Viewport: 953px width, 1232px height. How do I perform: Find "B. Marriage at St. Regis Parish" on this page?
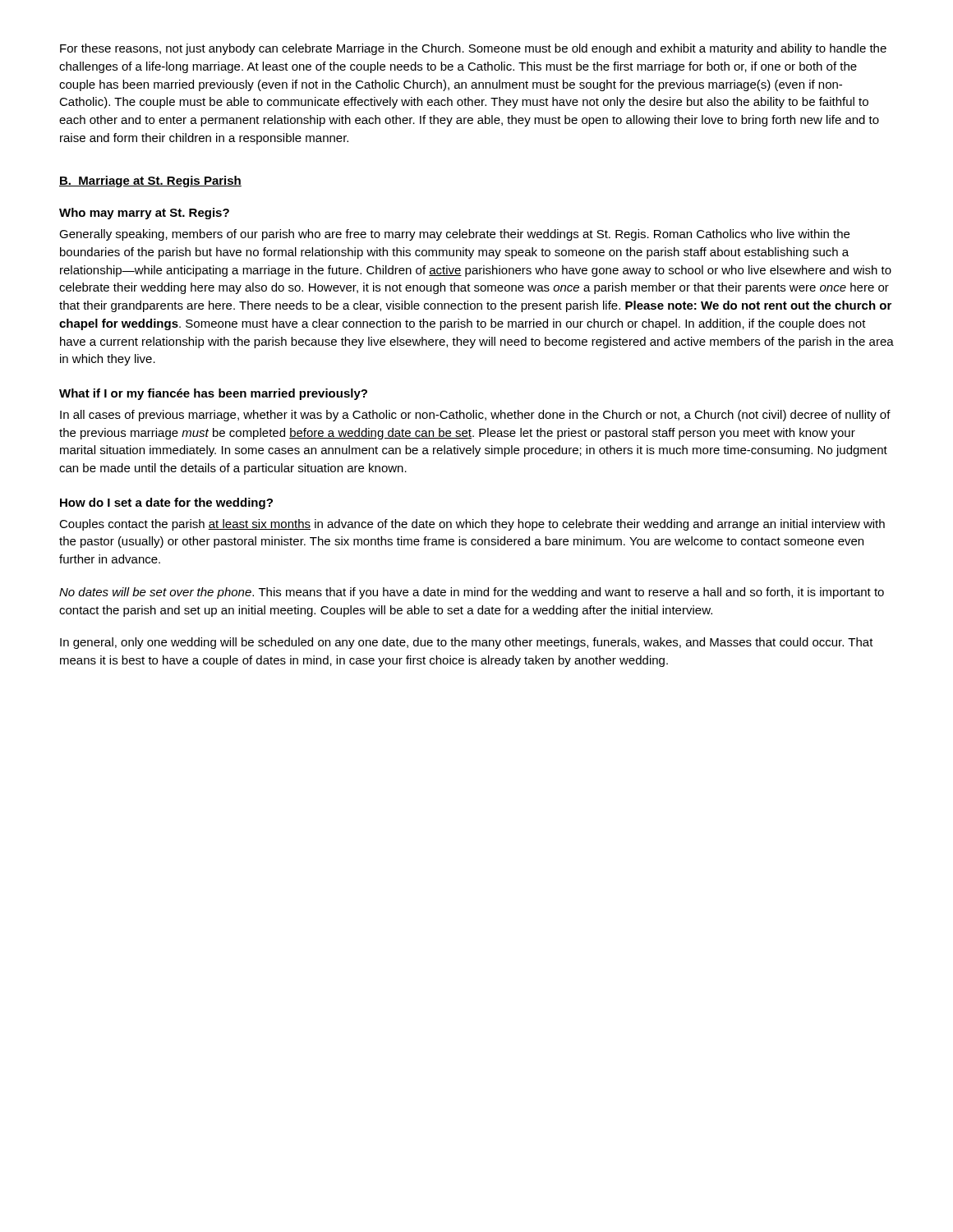tap(150, 180)
